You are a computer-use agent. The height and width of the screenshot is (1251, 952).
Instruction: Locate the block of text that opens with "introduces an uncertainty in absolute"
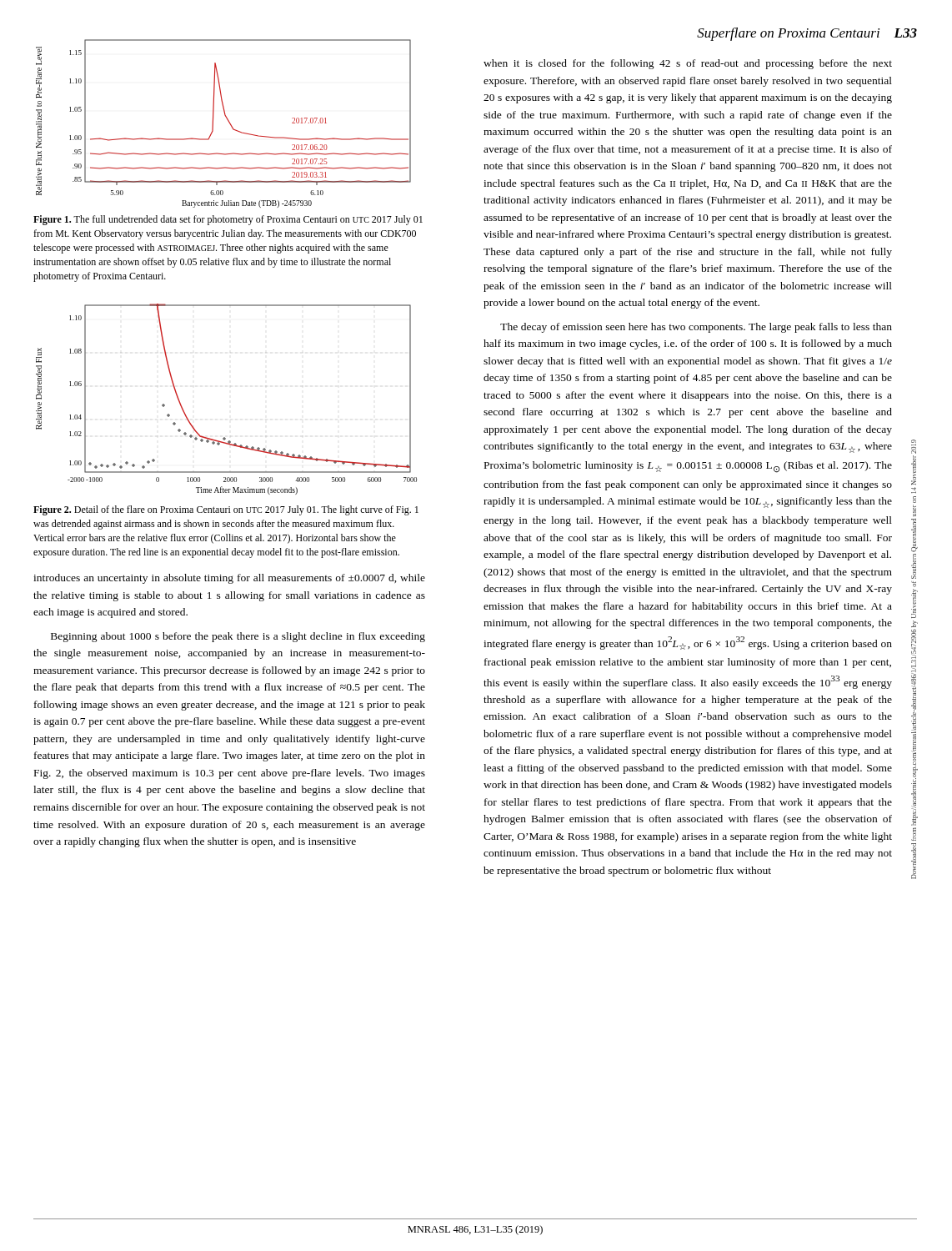point(229,710)
